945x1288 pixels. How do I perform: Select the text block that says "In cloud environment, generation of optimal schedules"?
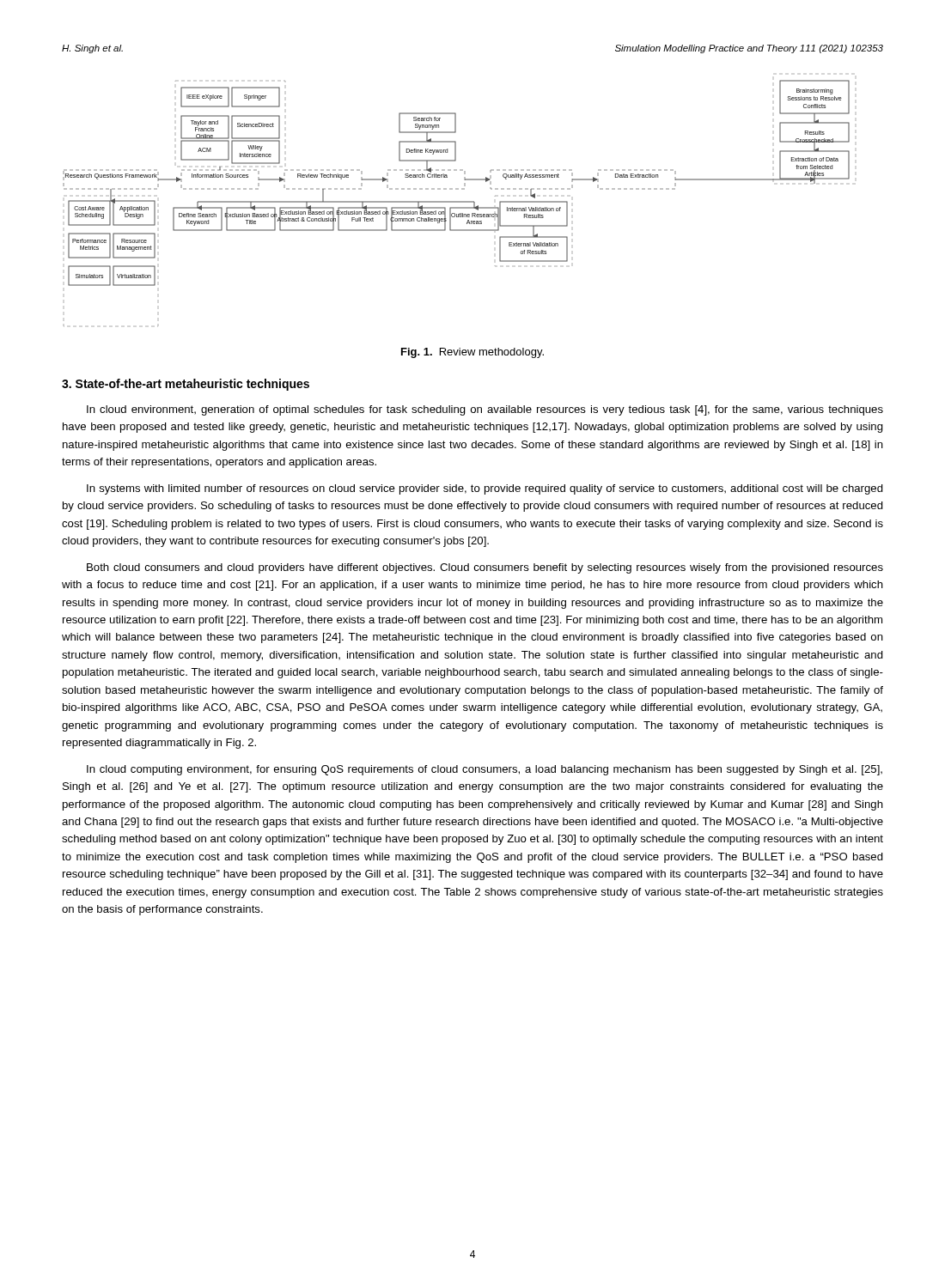[472, 436]
